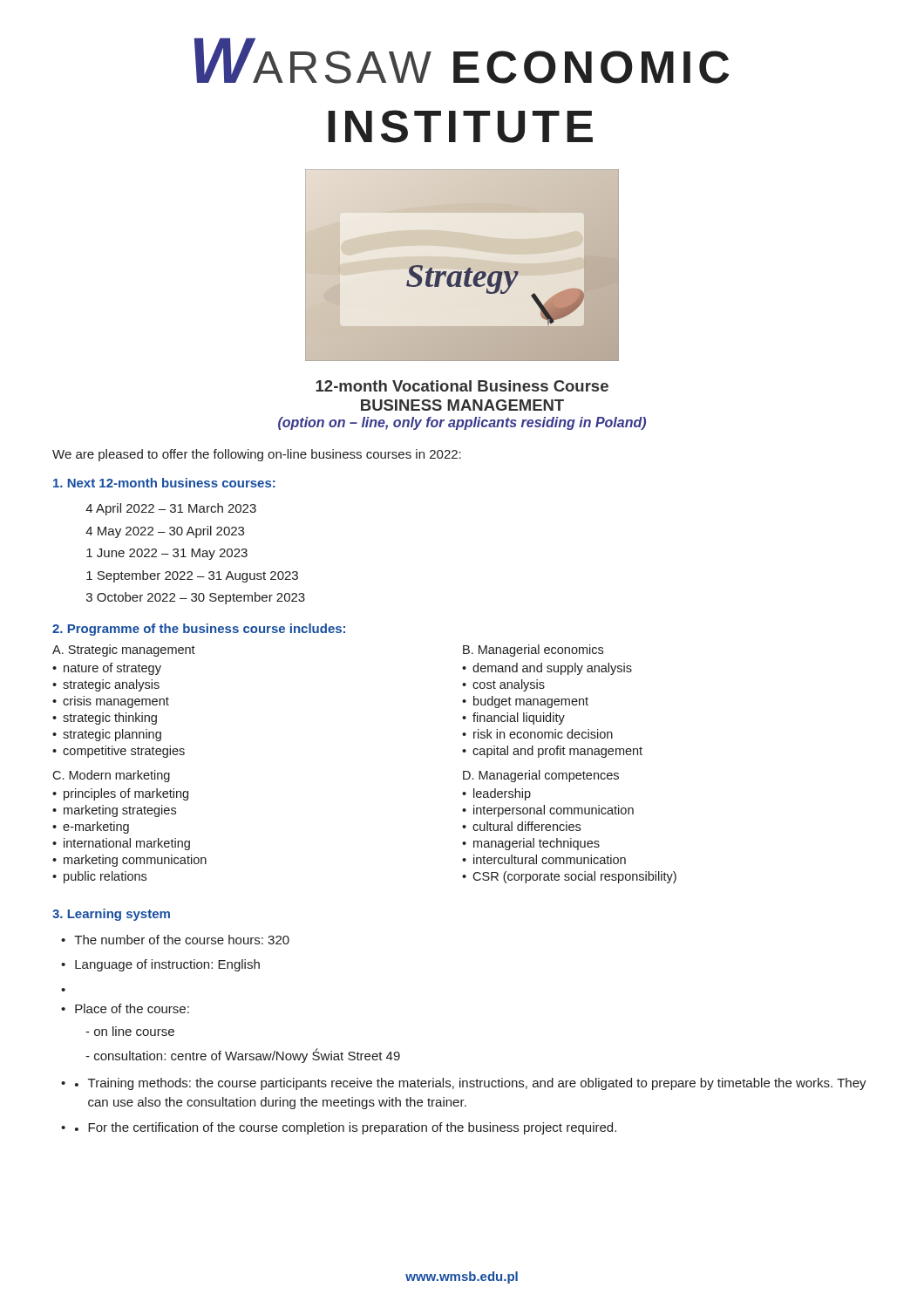924x1308 pixels.
Task: Find the region starting "3. Learning system"
Action: tap(112, 913)
